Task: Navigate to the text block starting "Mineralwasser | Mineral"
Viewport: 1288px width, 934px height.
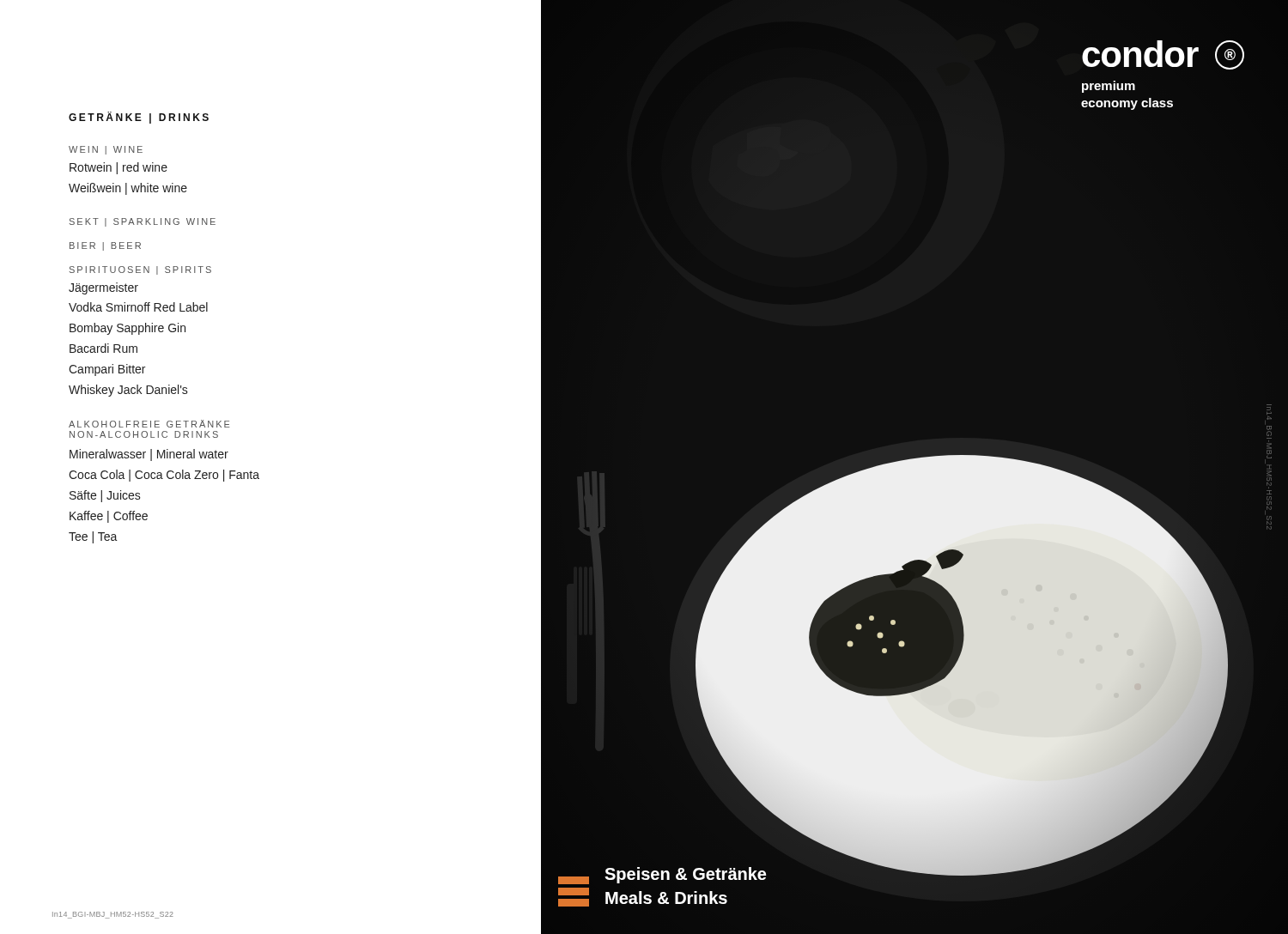Action: (x=148, y=454)
